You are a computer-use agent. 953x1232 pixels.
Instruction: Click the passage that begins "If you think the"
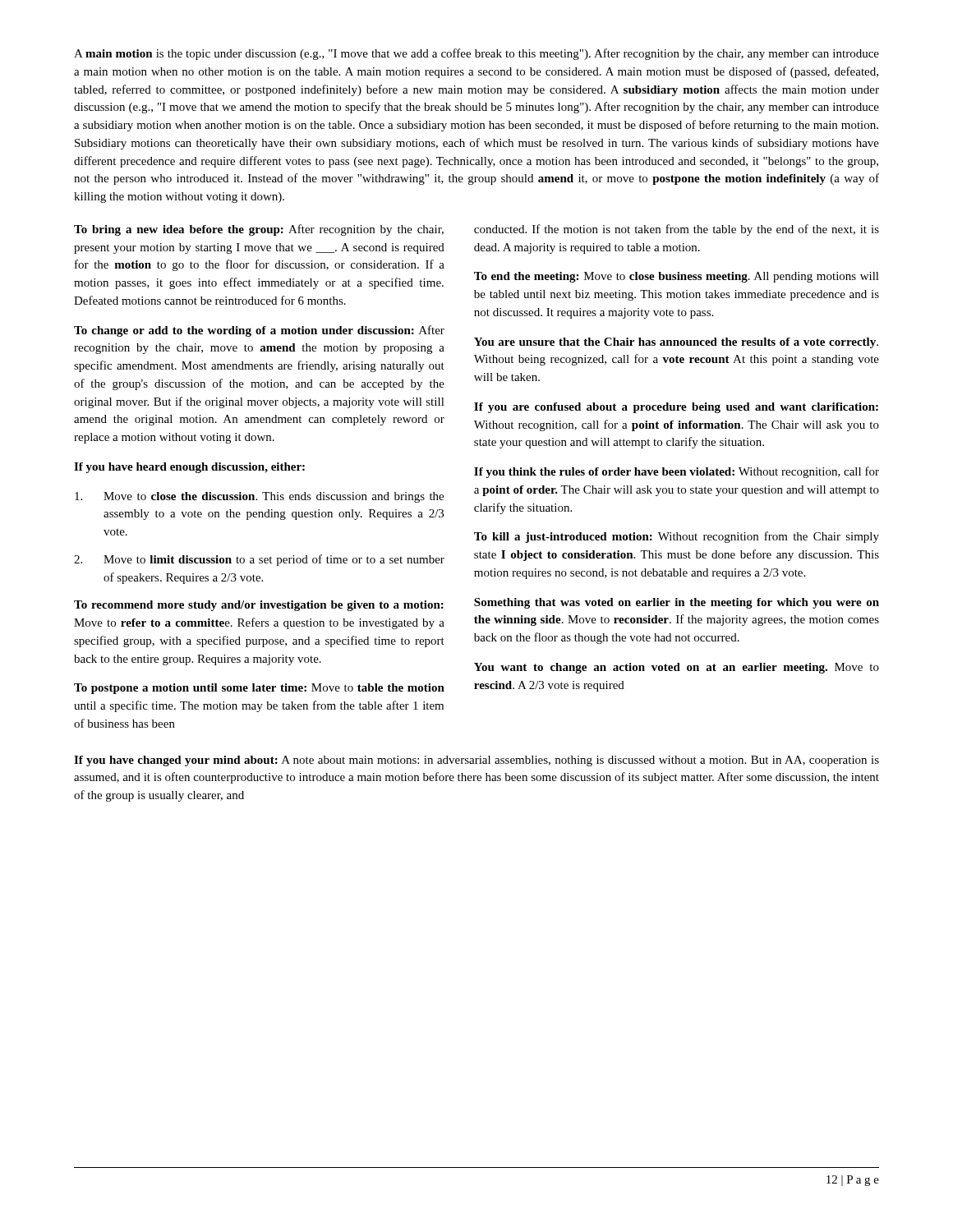pos(676,489)
